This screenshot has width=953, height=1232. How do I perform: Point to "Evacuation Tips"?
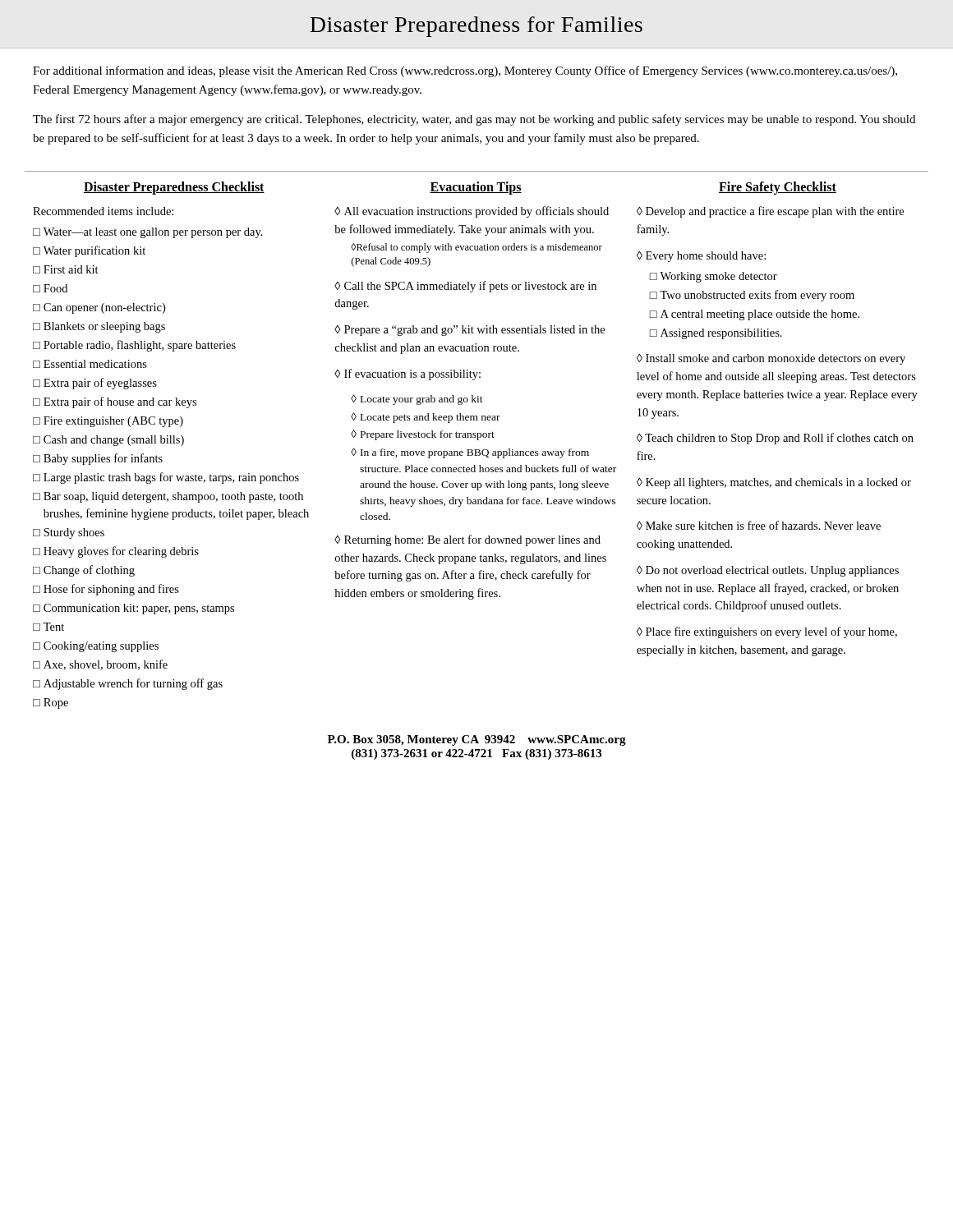pyautogui.click(x=476, y=187)
